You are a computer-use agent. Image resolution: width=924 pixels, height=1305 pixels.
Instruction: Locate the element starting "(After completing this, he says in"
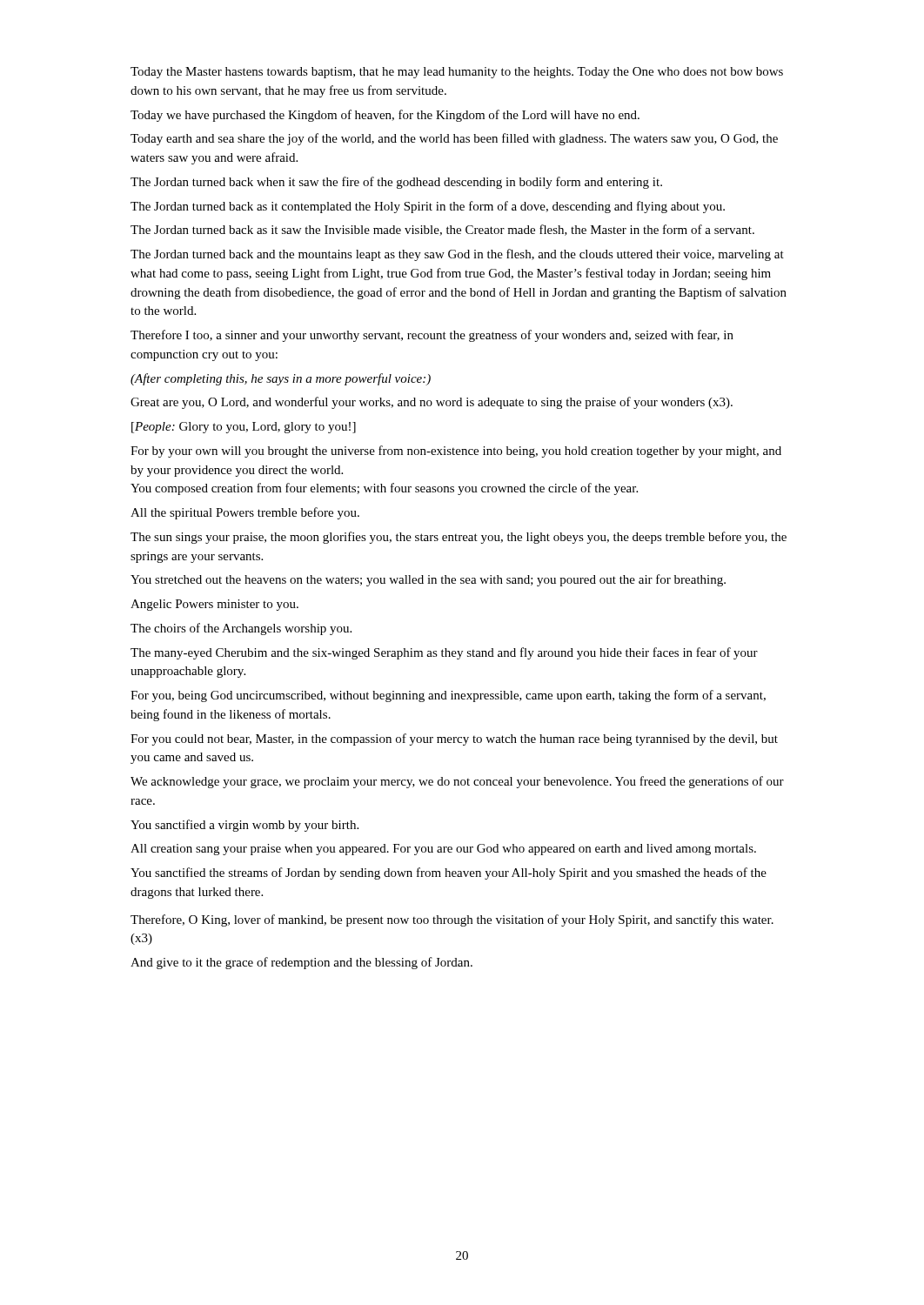tap(281, 379)
